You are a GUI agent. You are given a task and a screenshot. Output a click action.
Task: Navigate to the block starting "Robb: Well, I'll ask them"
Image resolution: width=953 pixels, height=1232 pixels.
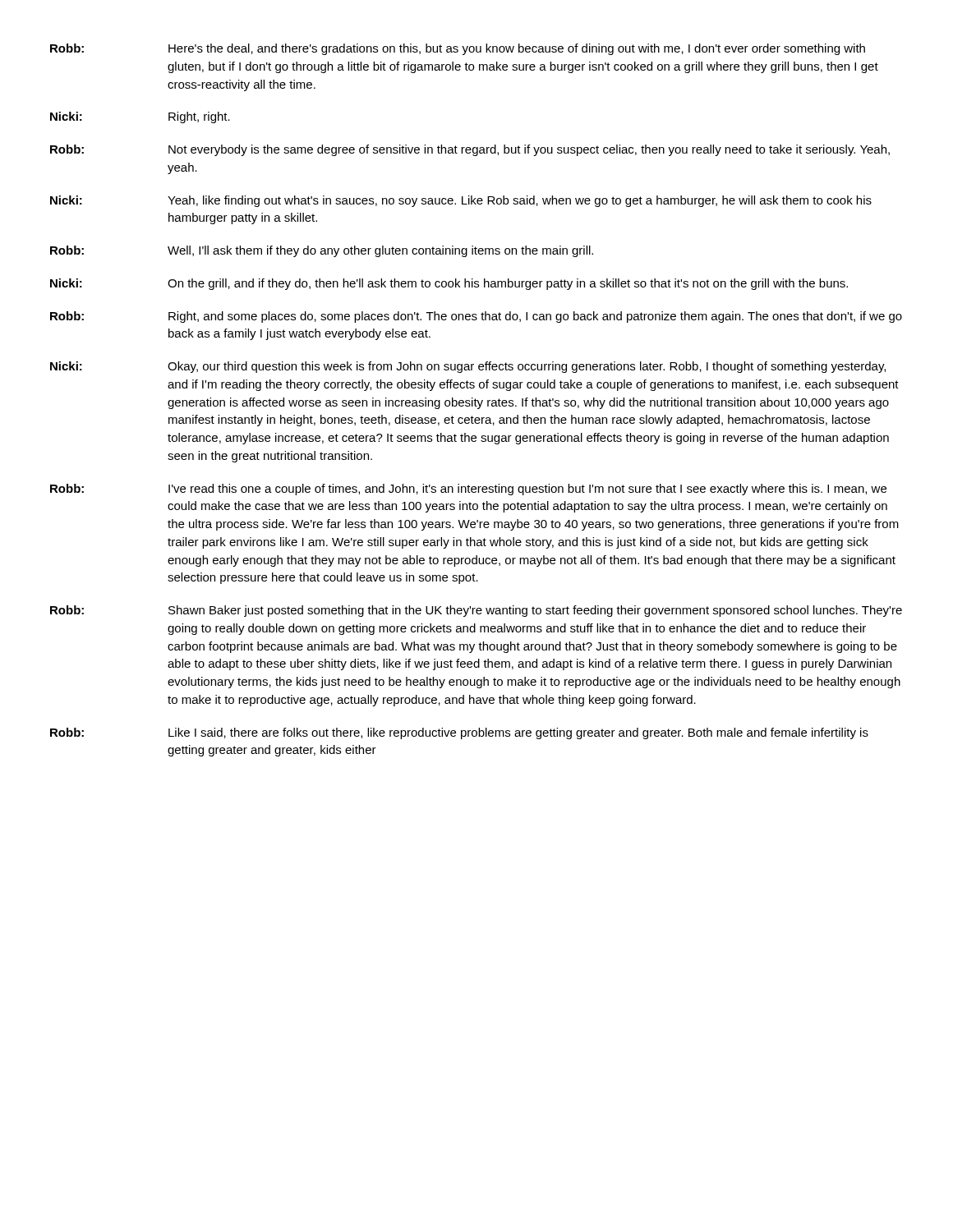click(476, 250)
